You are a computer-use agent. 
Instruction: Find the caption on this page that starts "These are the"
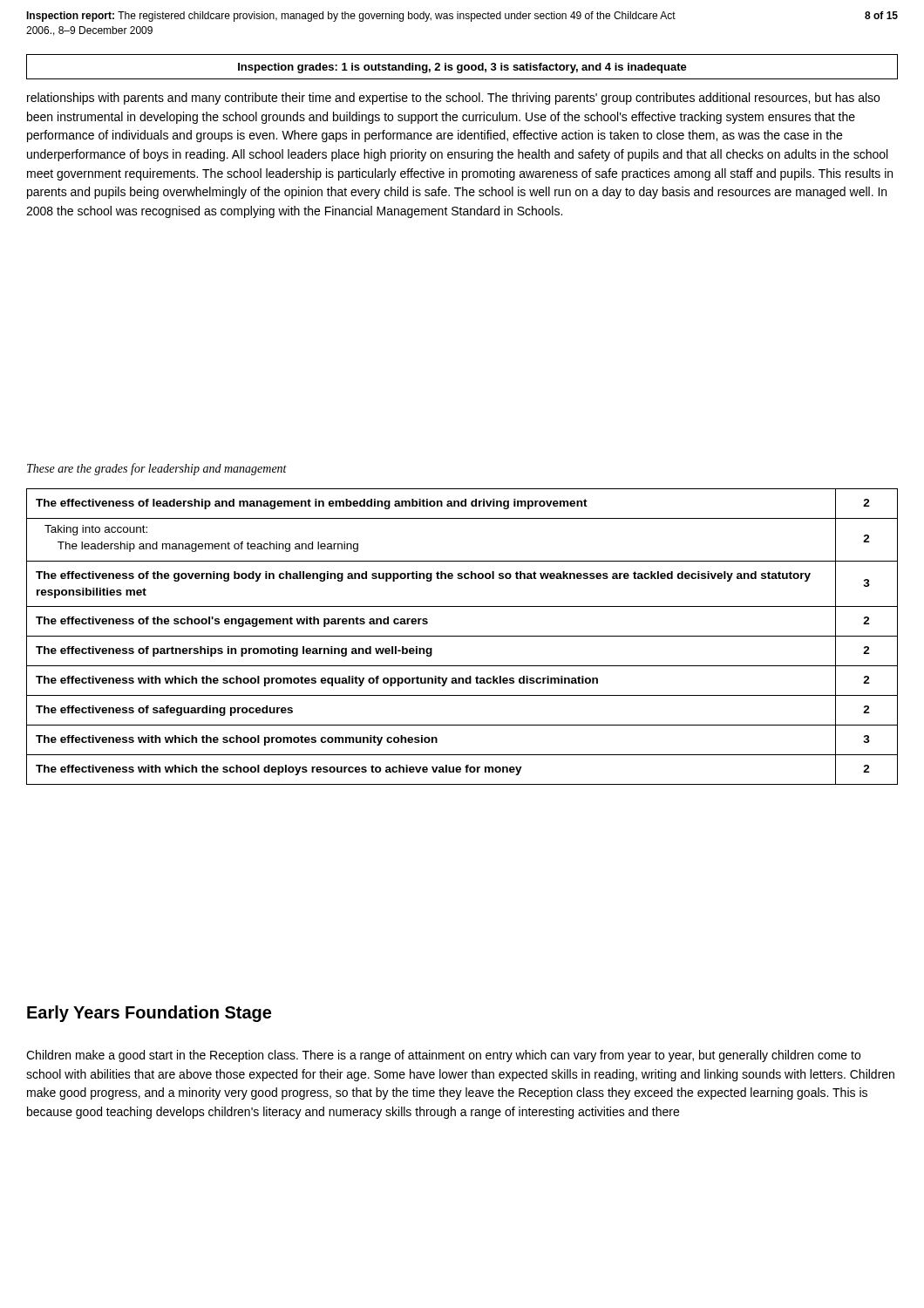(x=156, y=469)
